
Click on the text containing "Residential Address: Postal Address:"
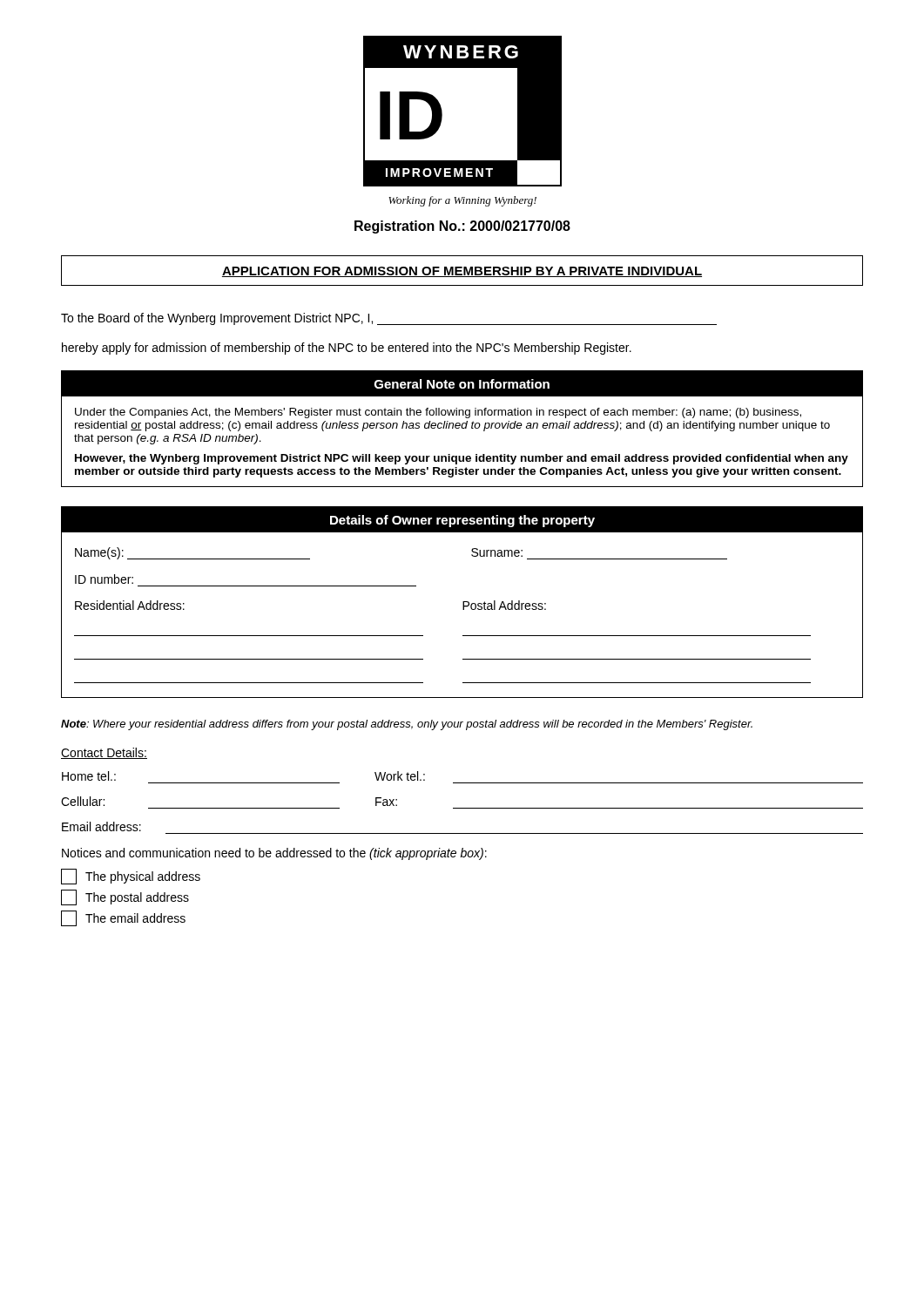[x=462, y=606]
